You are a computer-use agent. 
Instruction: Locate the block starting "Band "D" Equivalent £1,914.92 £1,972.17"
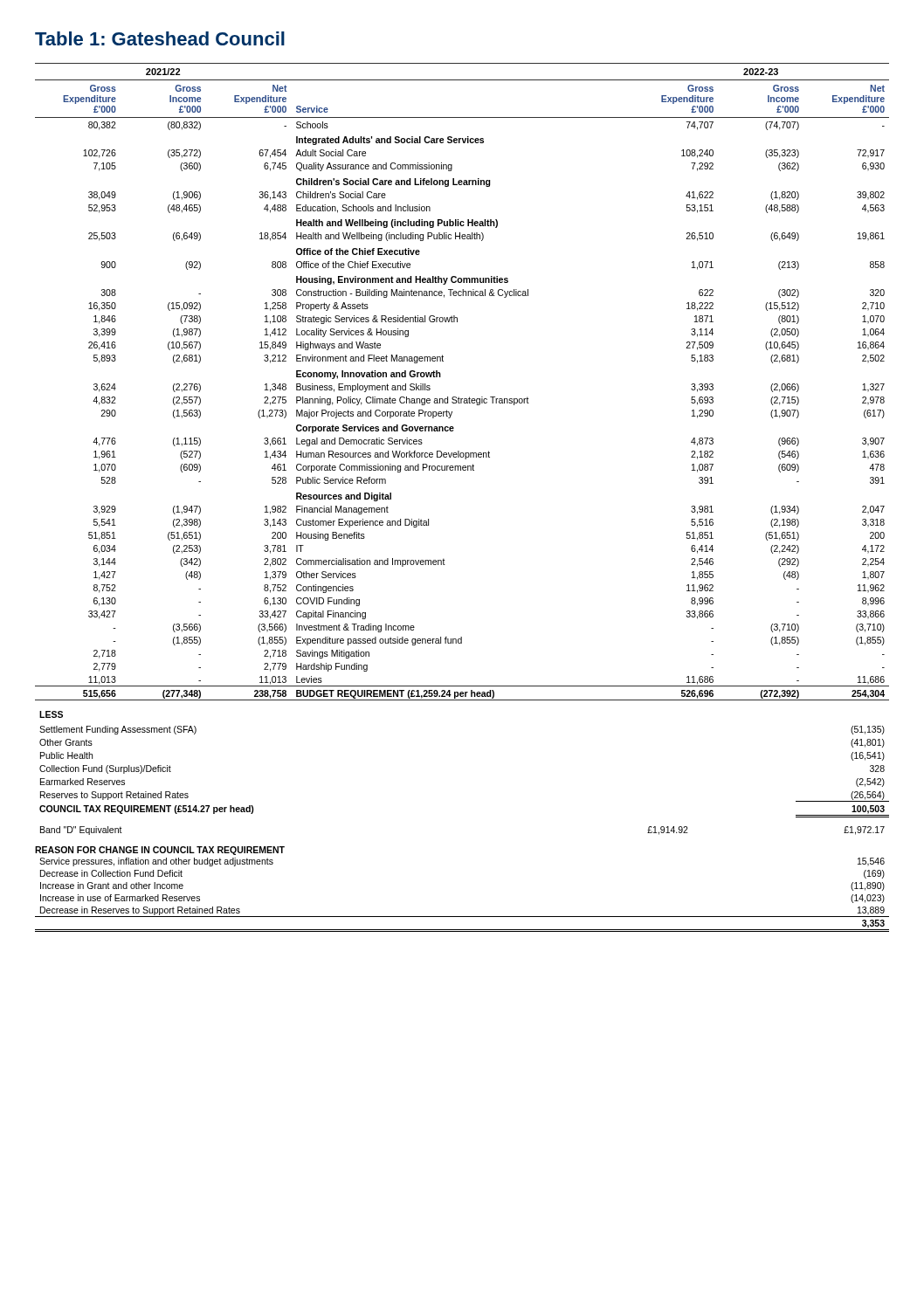pyautogui.click(x=82, y=830)
